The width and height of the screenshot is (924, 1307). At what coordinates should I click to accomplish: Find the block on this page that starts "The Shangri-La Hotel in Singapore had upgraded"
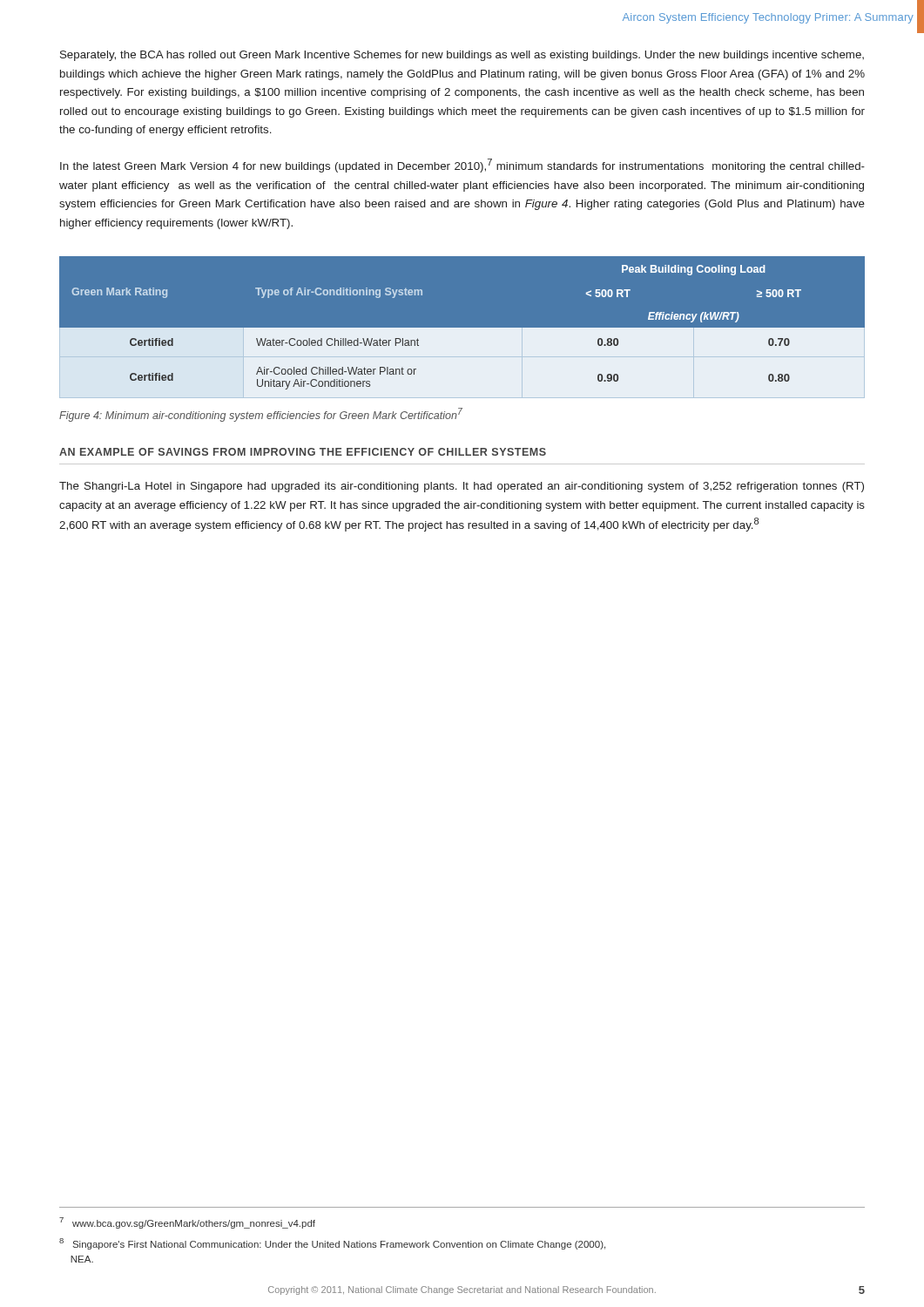[x=462, y=506]
